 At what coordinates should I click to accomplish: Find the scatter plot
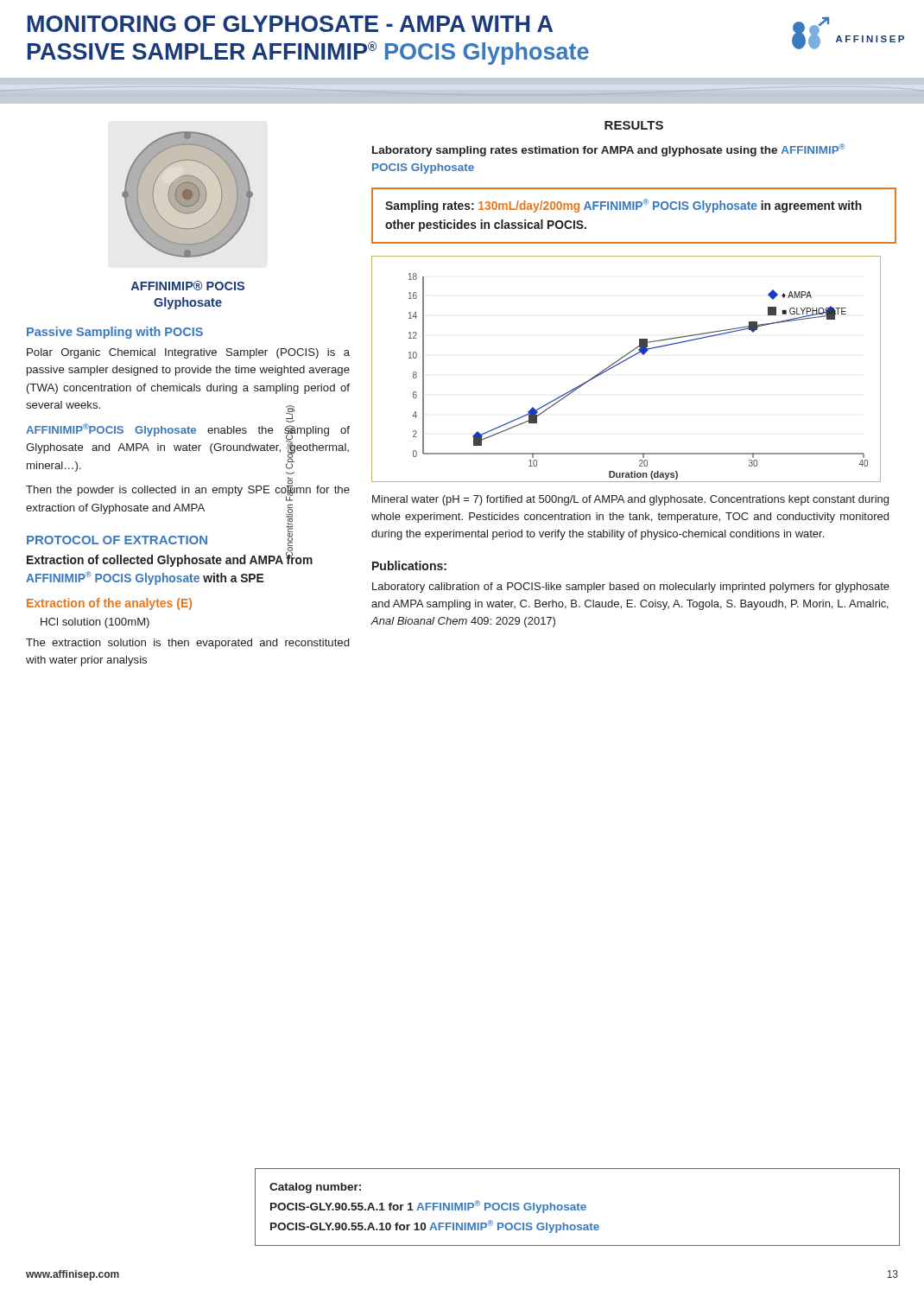626,369
